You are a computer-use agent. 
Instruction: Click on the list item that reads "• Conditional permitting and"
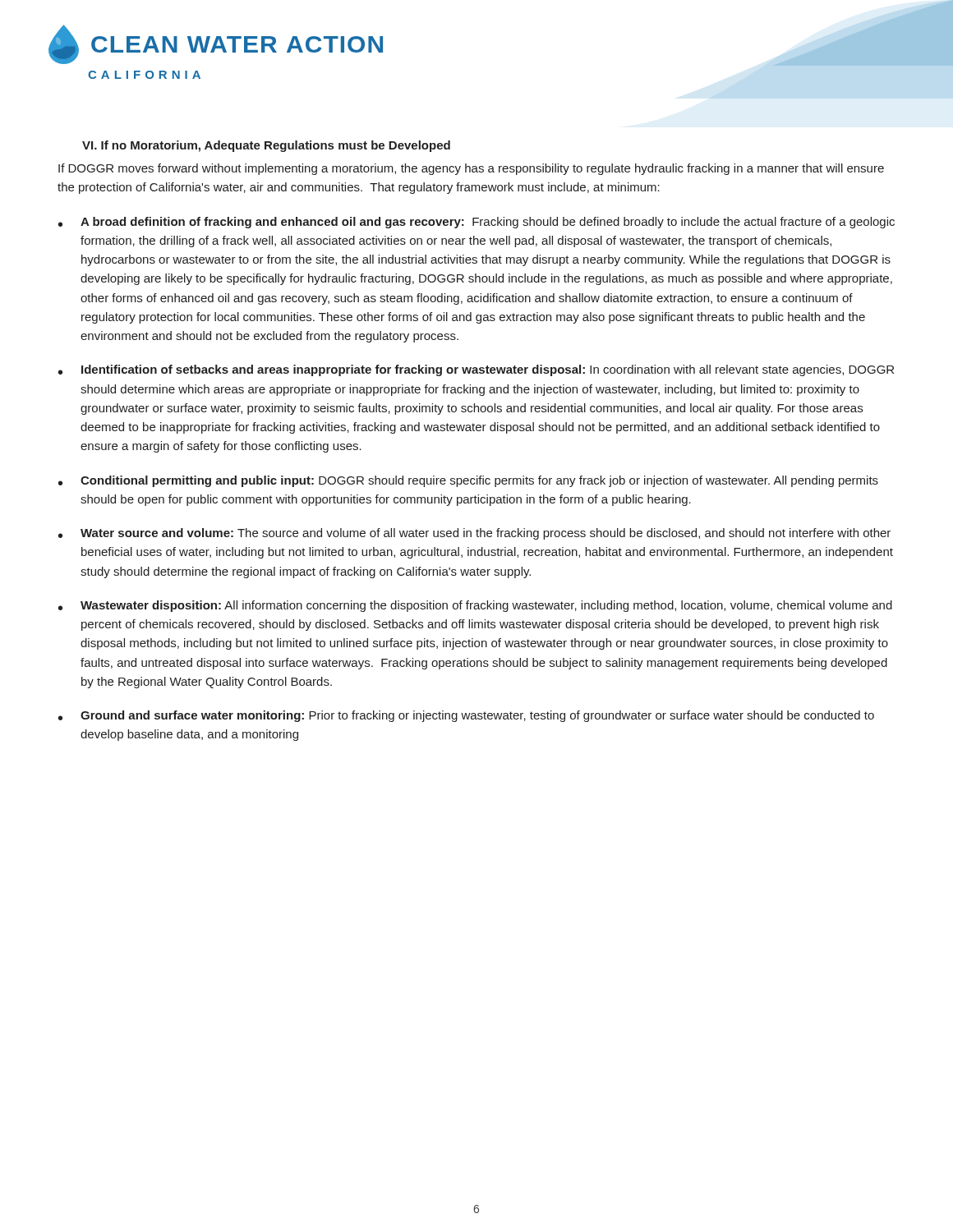(476, 489)
